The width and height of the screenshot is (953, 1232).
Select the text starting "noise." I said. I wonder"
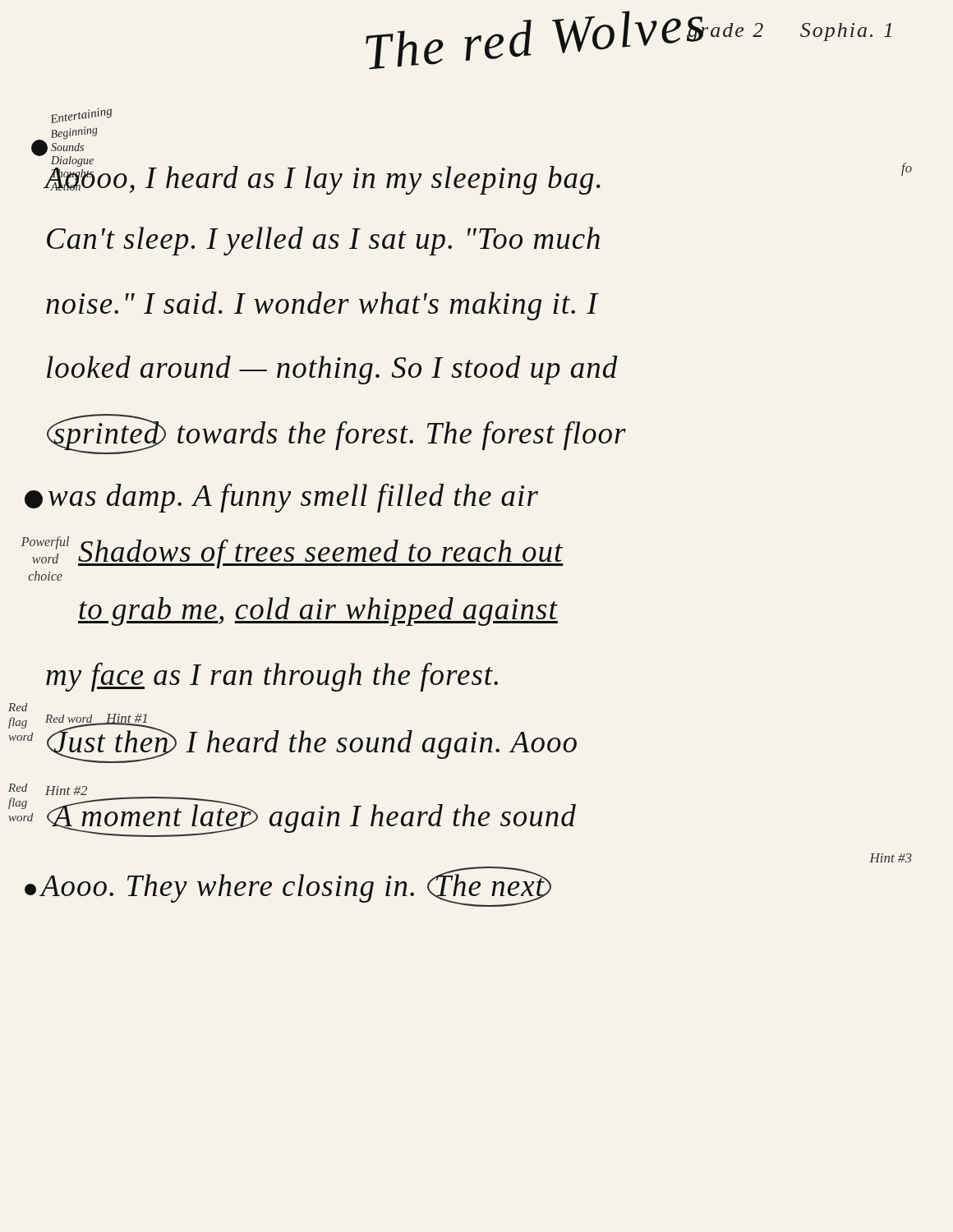click(322, 304)
